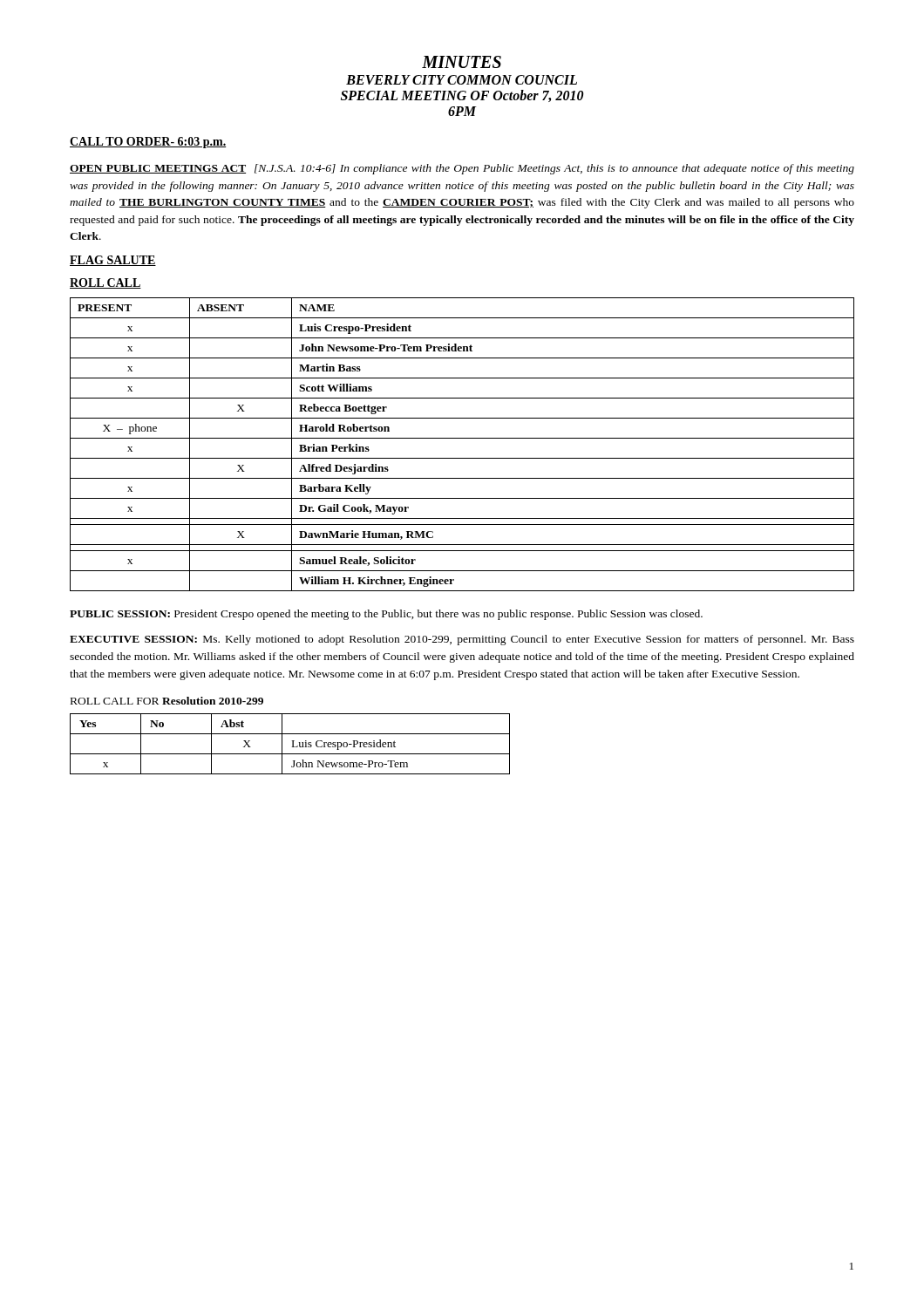Locate the region starting "FLAG SALUTE"

113,260
